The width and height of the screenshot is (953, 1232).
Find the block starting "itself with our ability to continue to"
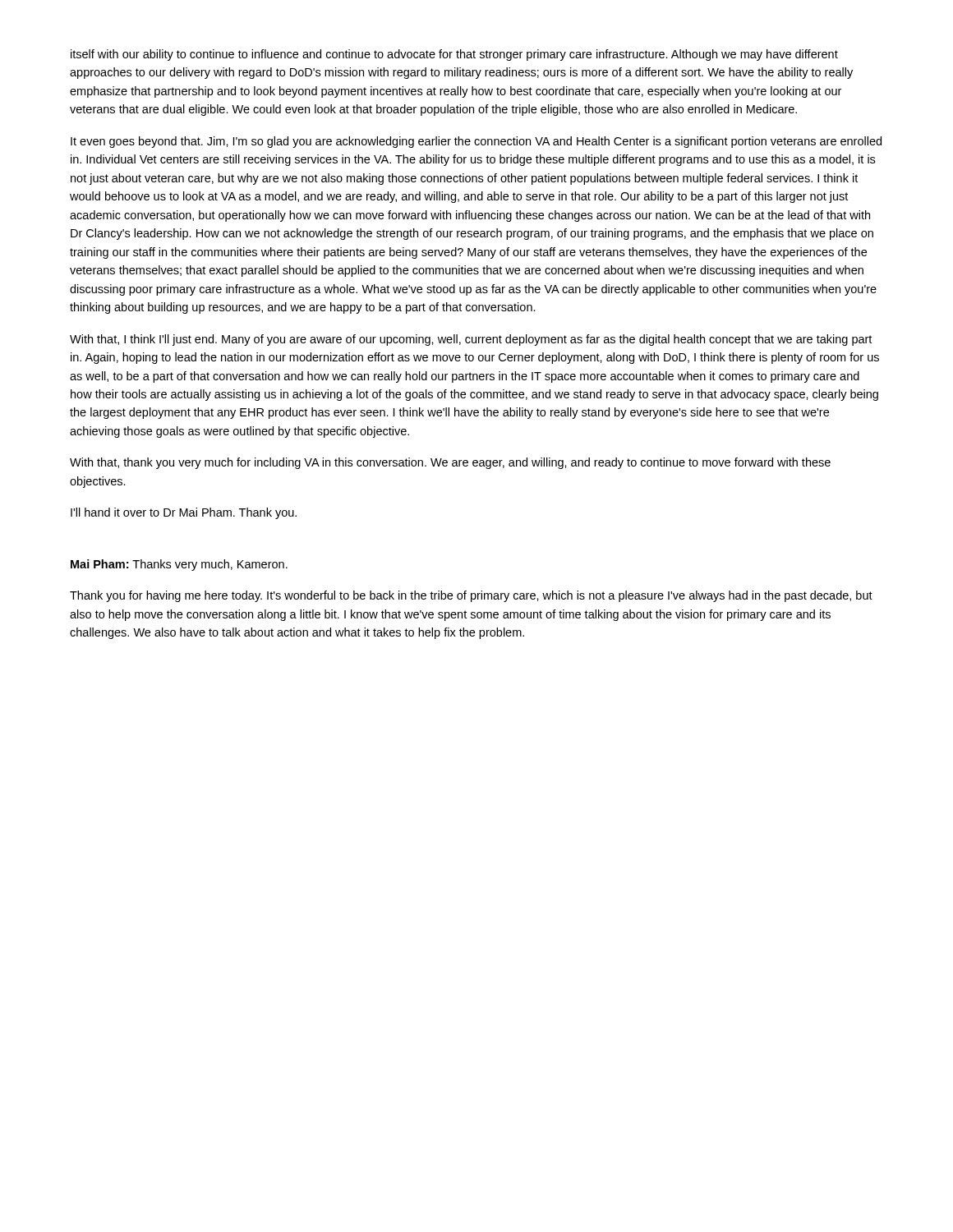(461, 82)
